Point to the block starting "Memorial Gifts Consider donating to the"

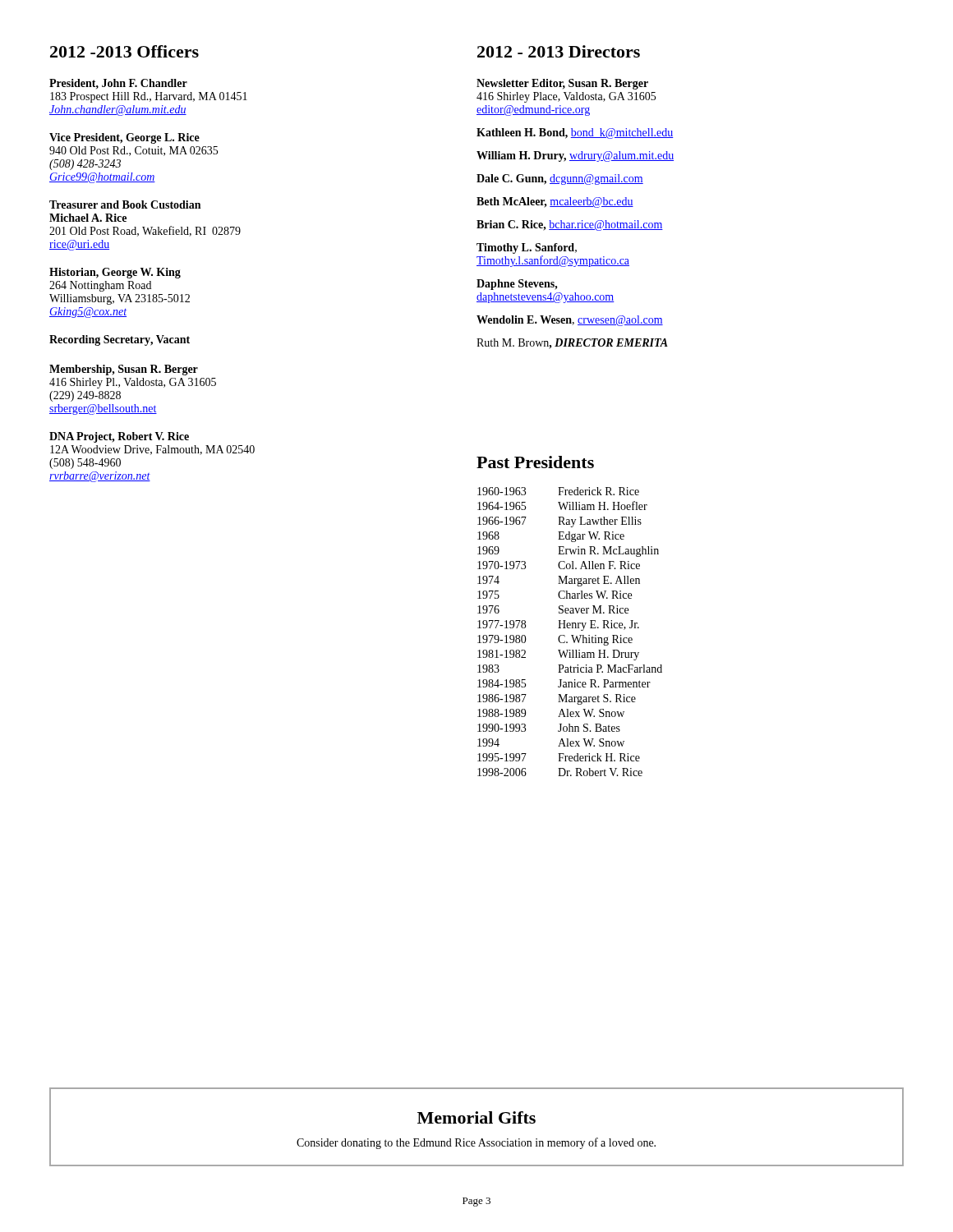476,1129
